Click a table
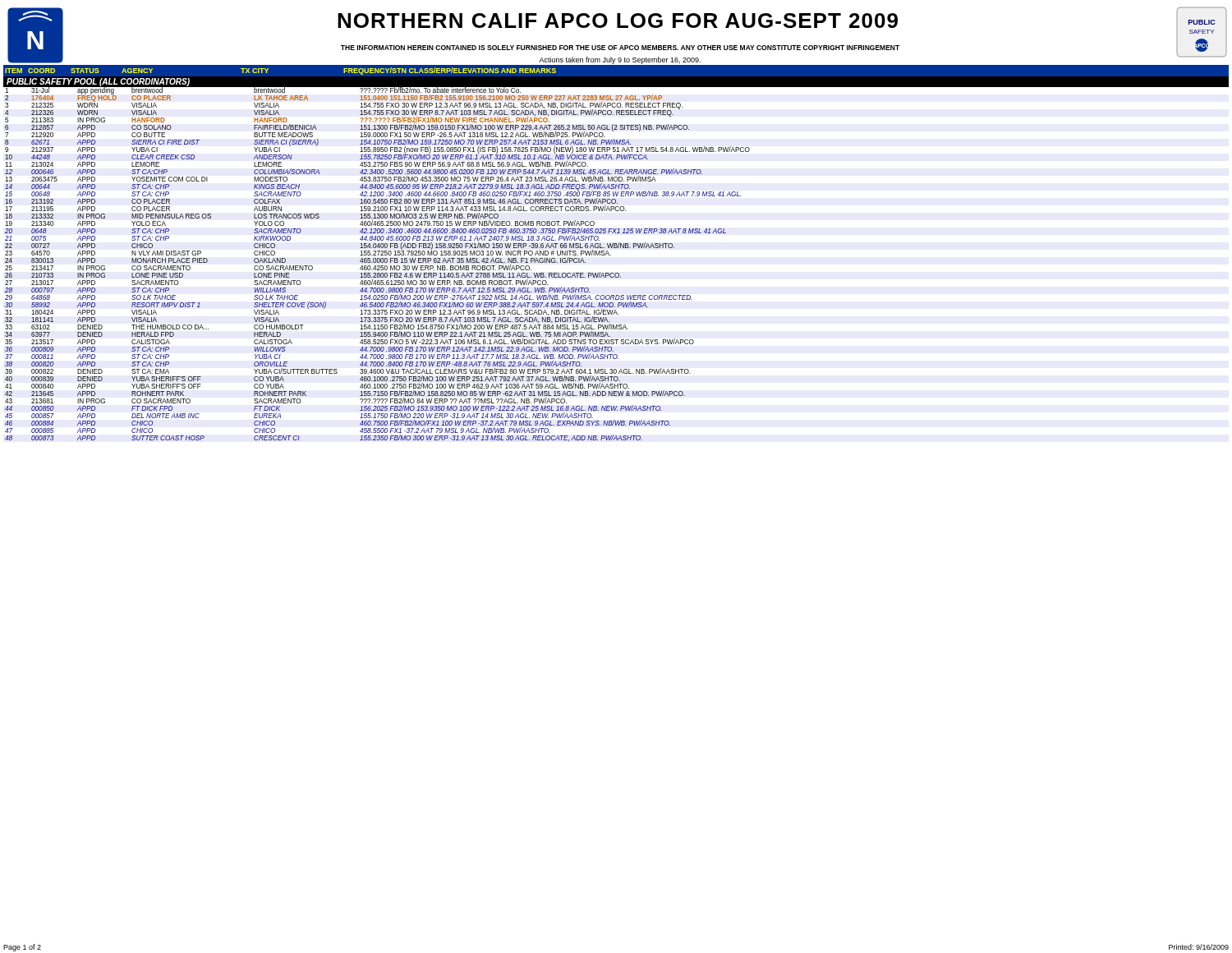The height and width of the screenshot is (953, 1232). 616,507
